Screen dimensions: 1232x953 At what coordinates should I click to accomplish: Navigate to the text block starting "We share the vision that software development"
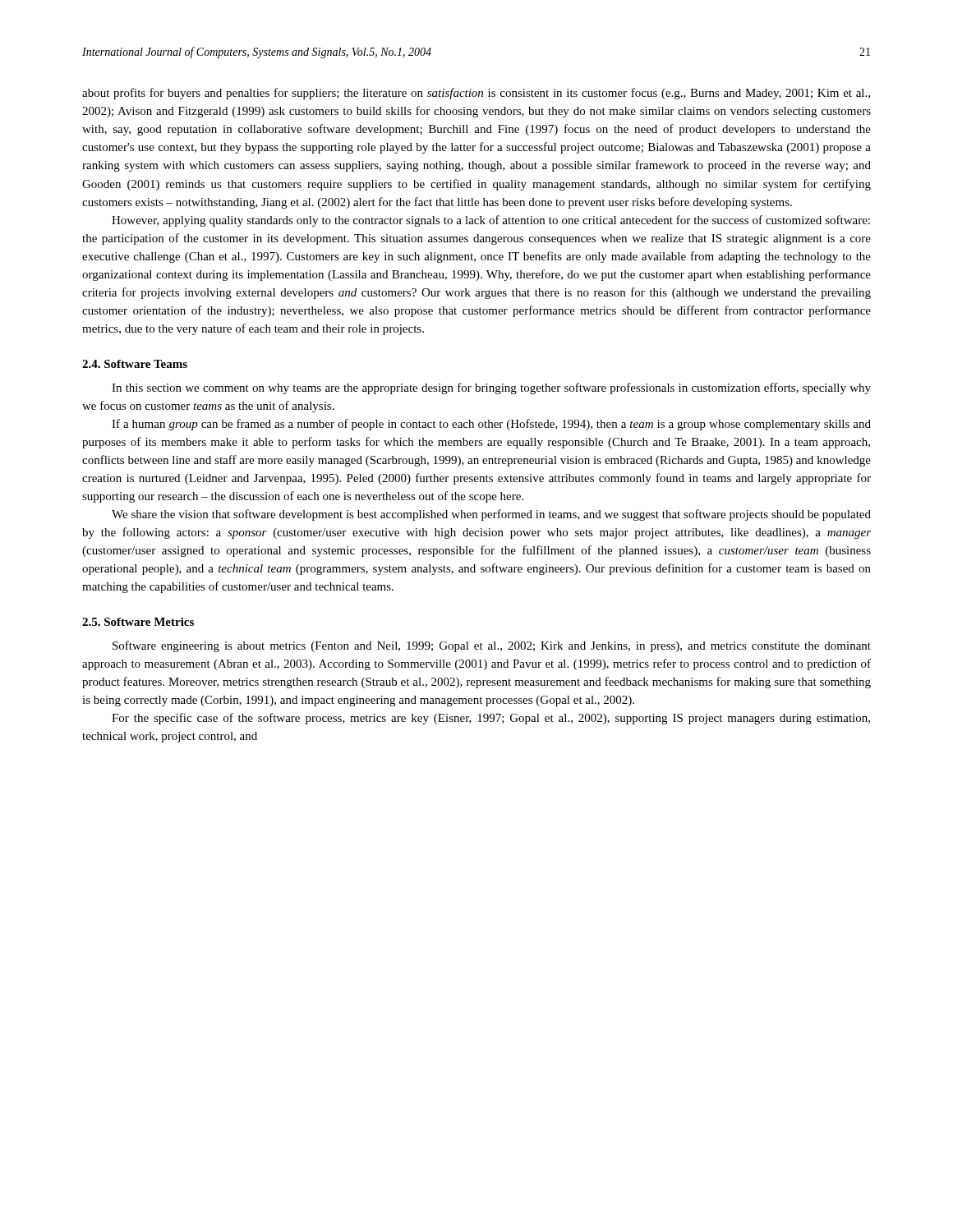[476, 550]
